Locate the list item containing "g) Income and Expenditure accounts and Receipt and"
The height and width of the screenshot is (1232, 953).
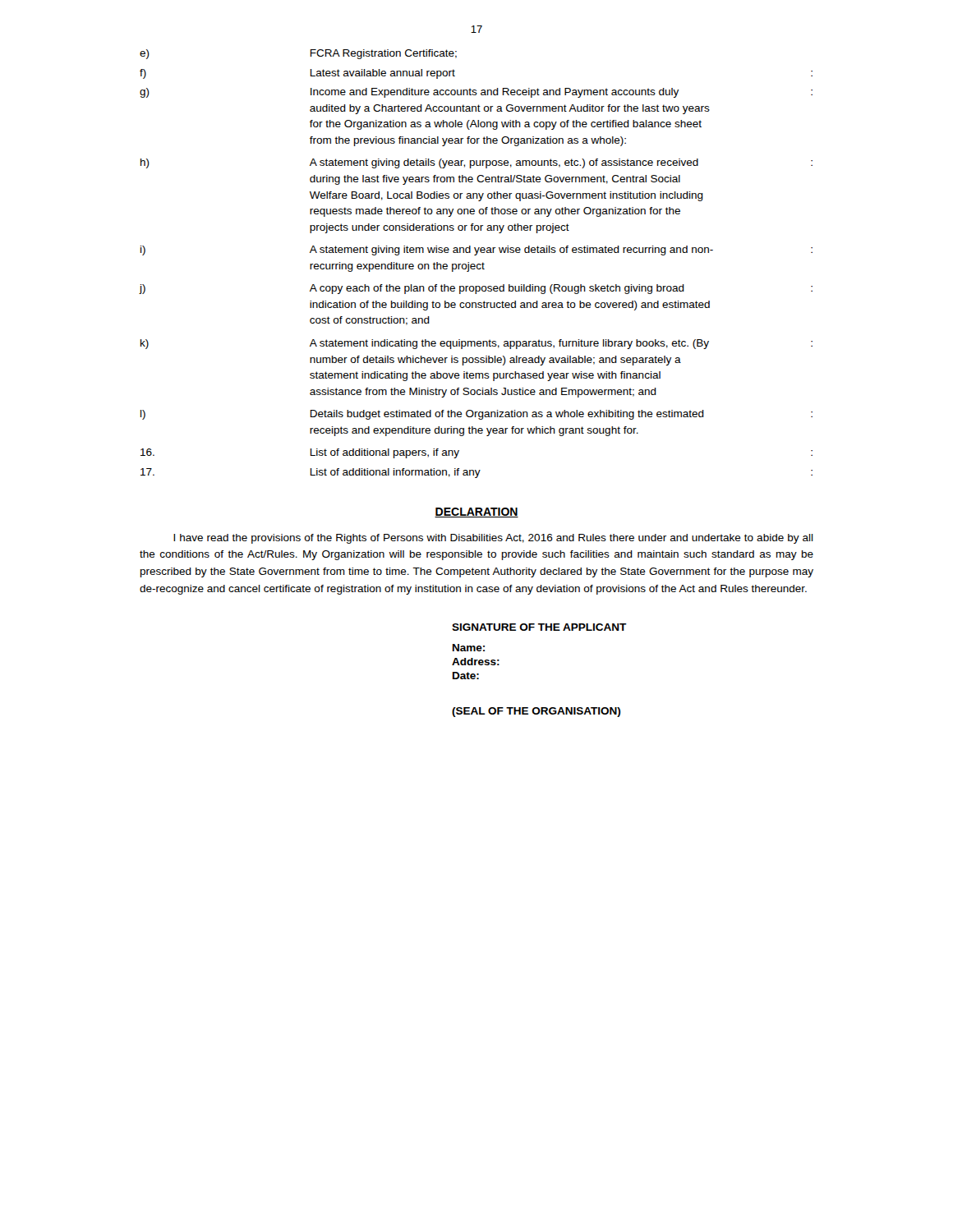click(476, 116)
